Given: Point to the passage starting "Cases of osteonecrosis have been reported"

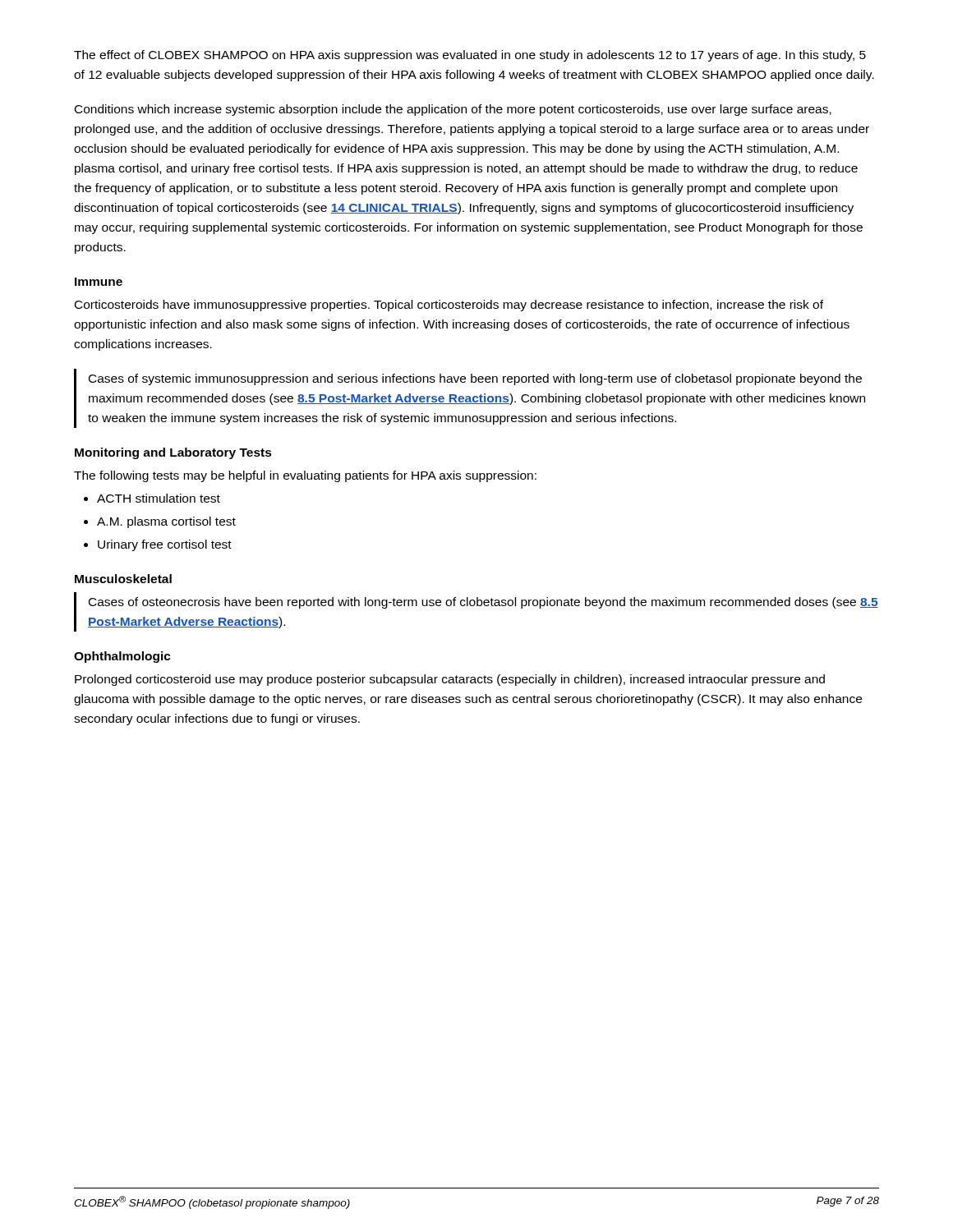Looking at the screenshot, I should coord(483,612).
